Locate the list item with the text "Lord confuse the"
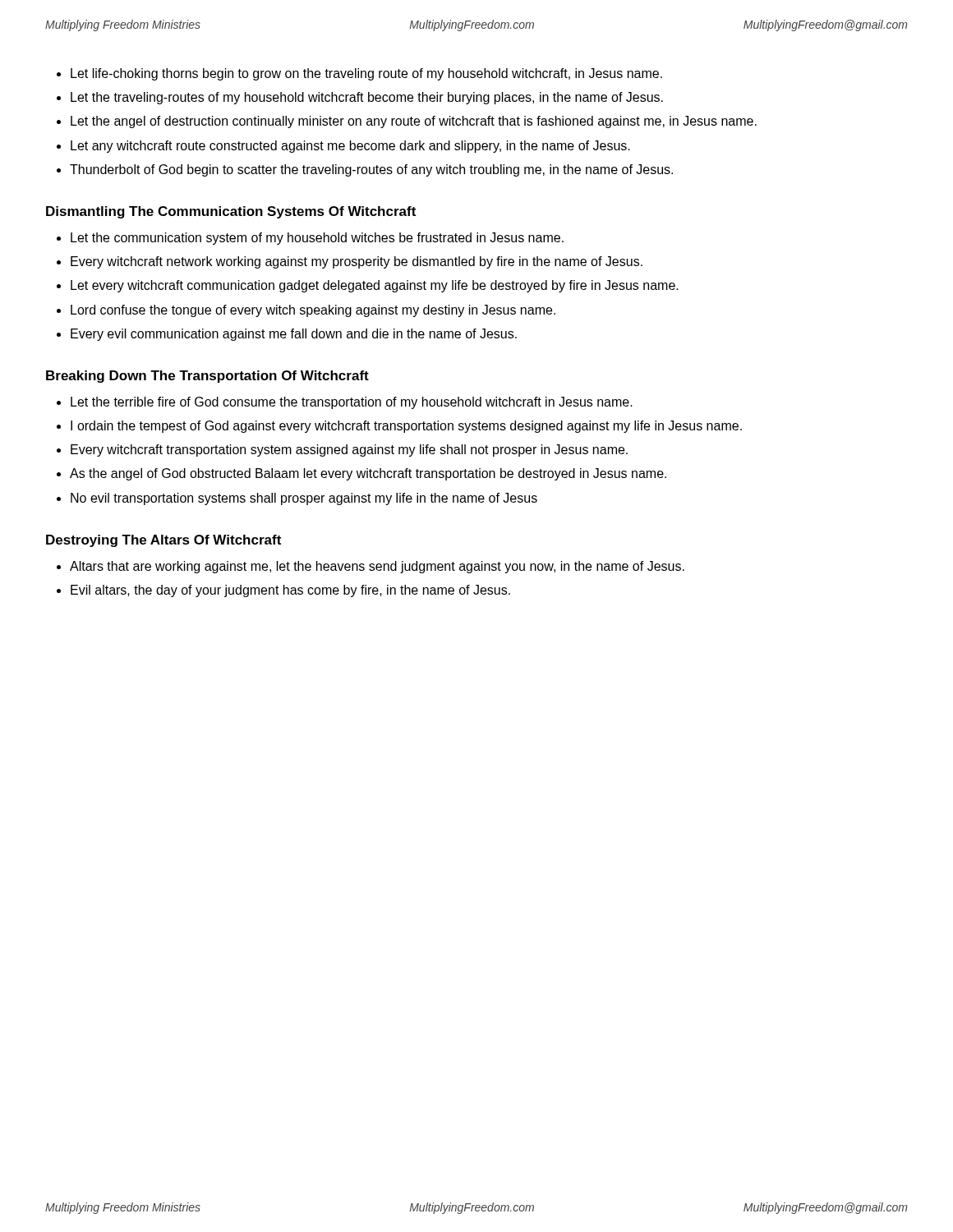The height and width of the screenshot is (1232, 953). 313,310
